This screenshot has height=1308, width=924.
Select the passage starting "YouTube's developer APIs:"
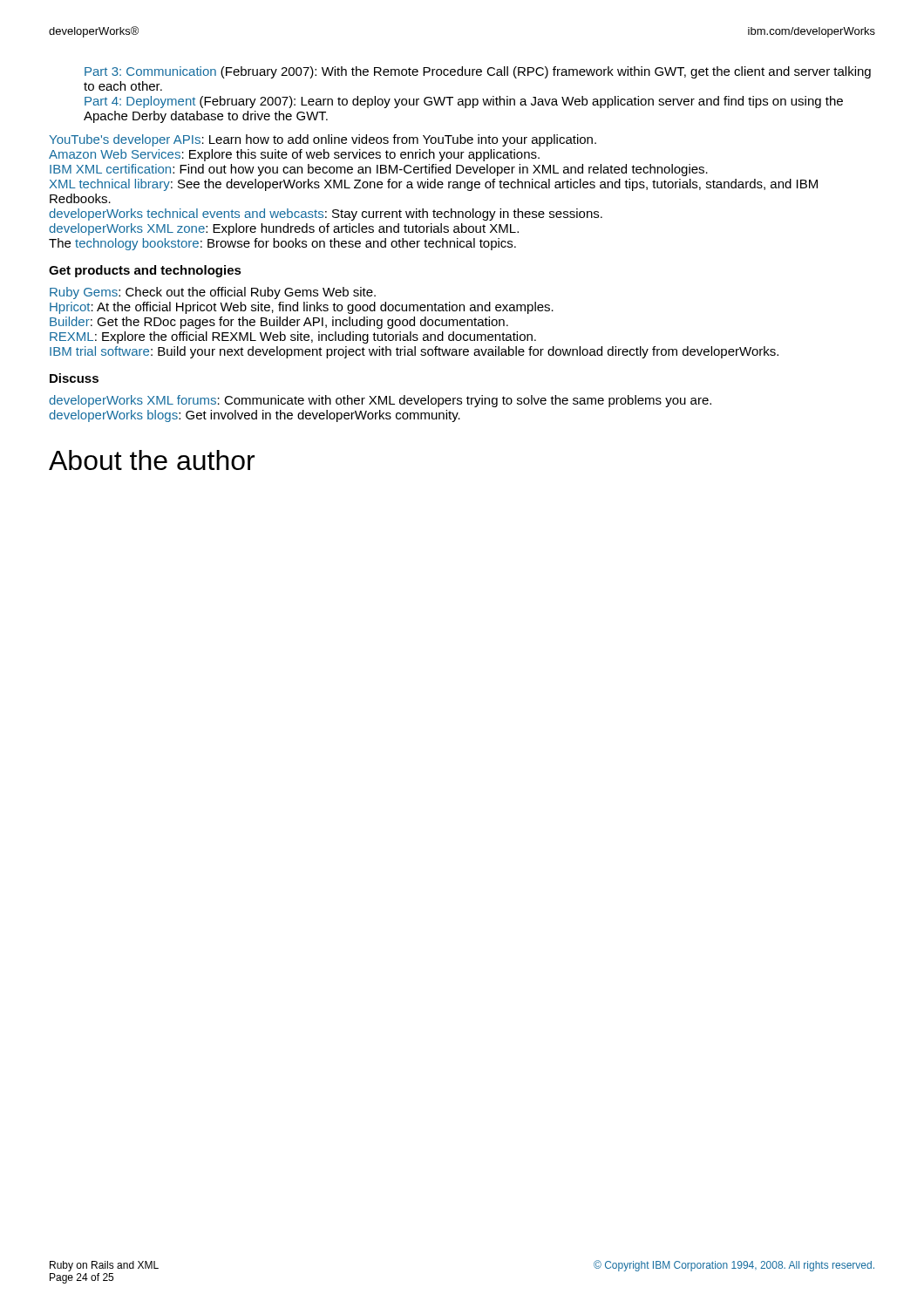[462, 139]
